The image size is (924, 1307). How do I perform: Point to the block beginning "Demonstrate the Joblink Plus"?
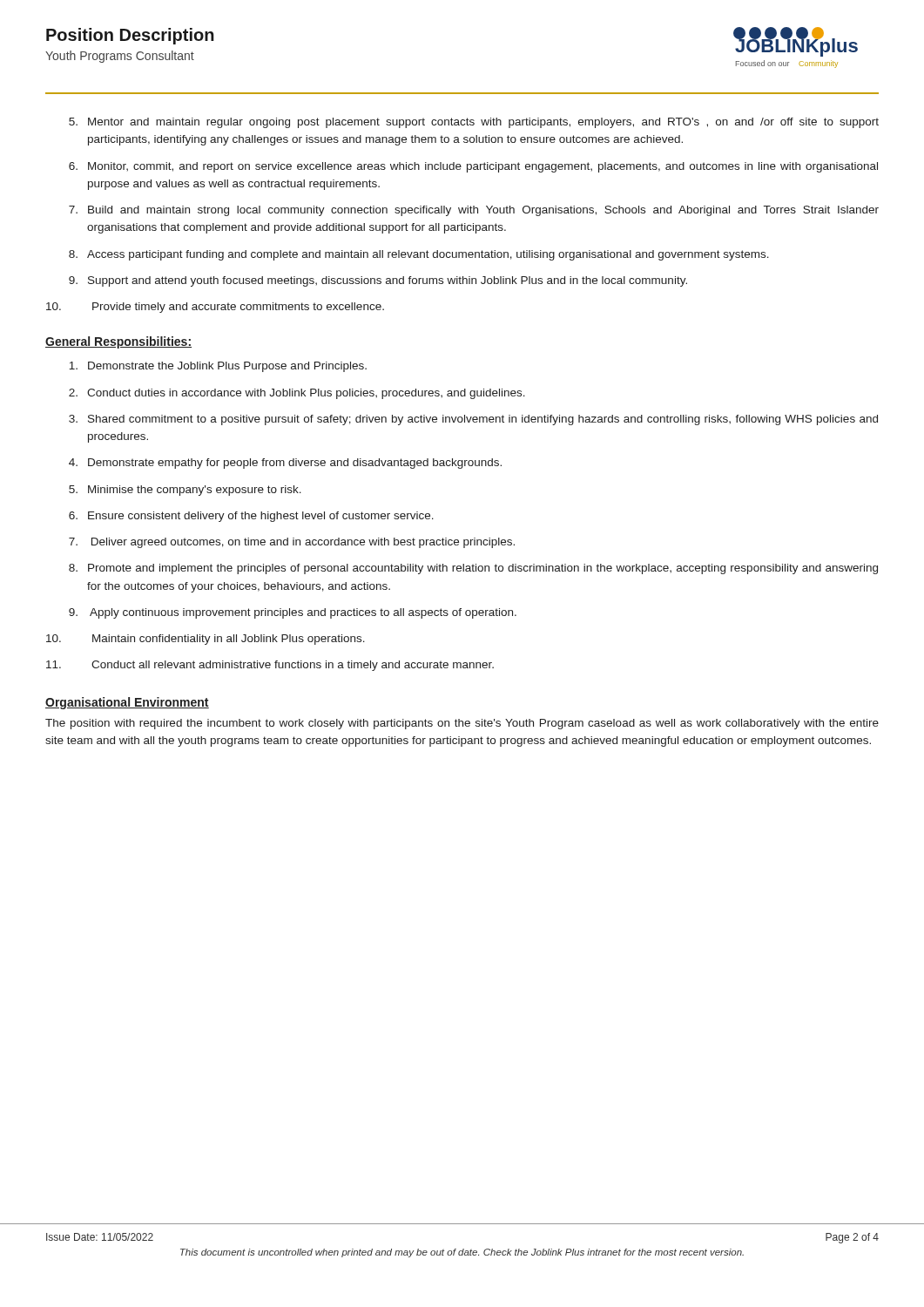218,367
